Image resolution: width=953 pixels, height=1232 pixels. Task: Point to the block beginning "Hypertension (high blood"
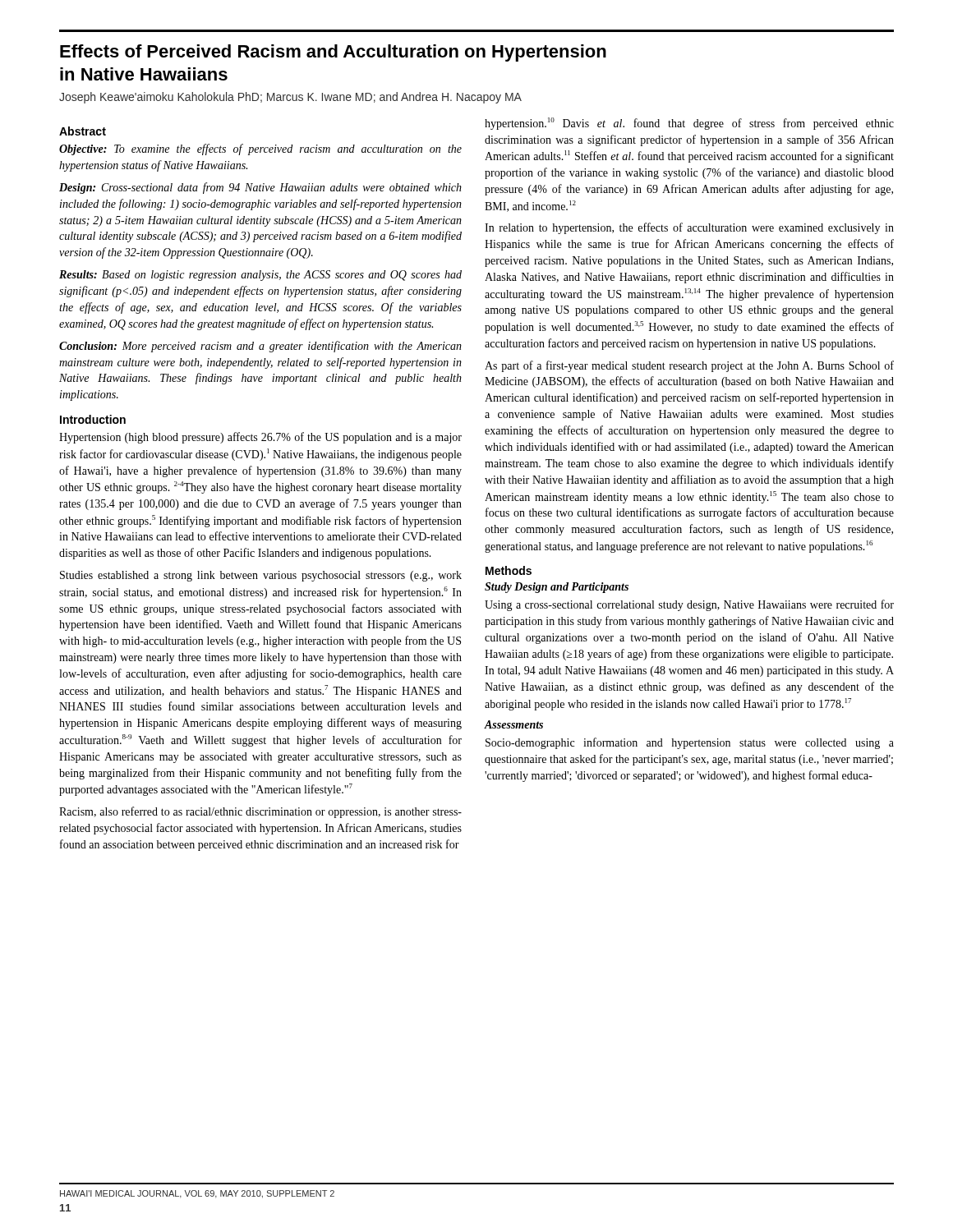(260, 641)
